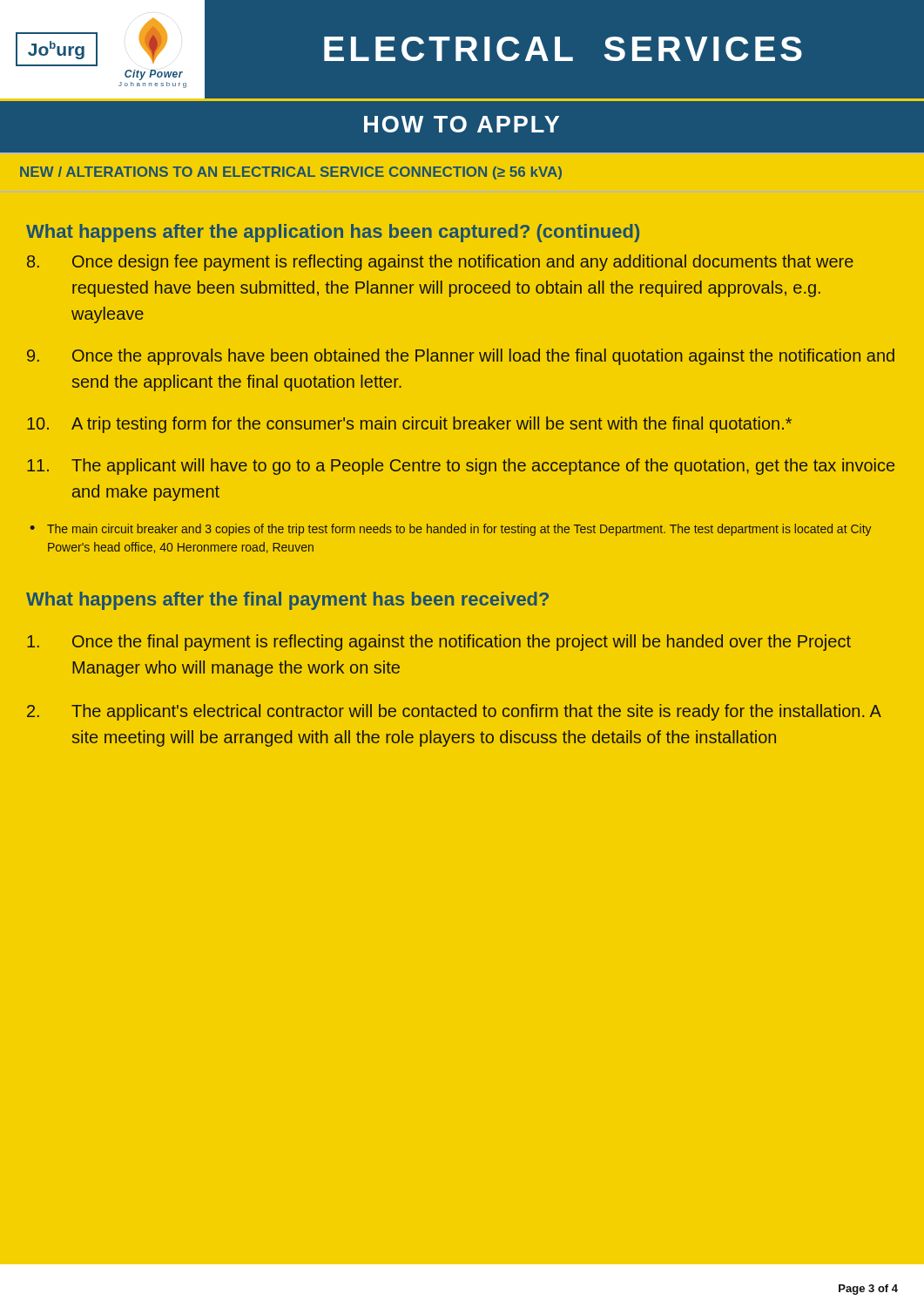The width and height of the screenshot is (924, 1307).
Task: Select the list item that says "• The main circuit breaker and"
Action: pos(464,538)
